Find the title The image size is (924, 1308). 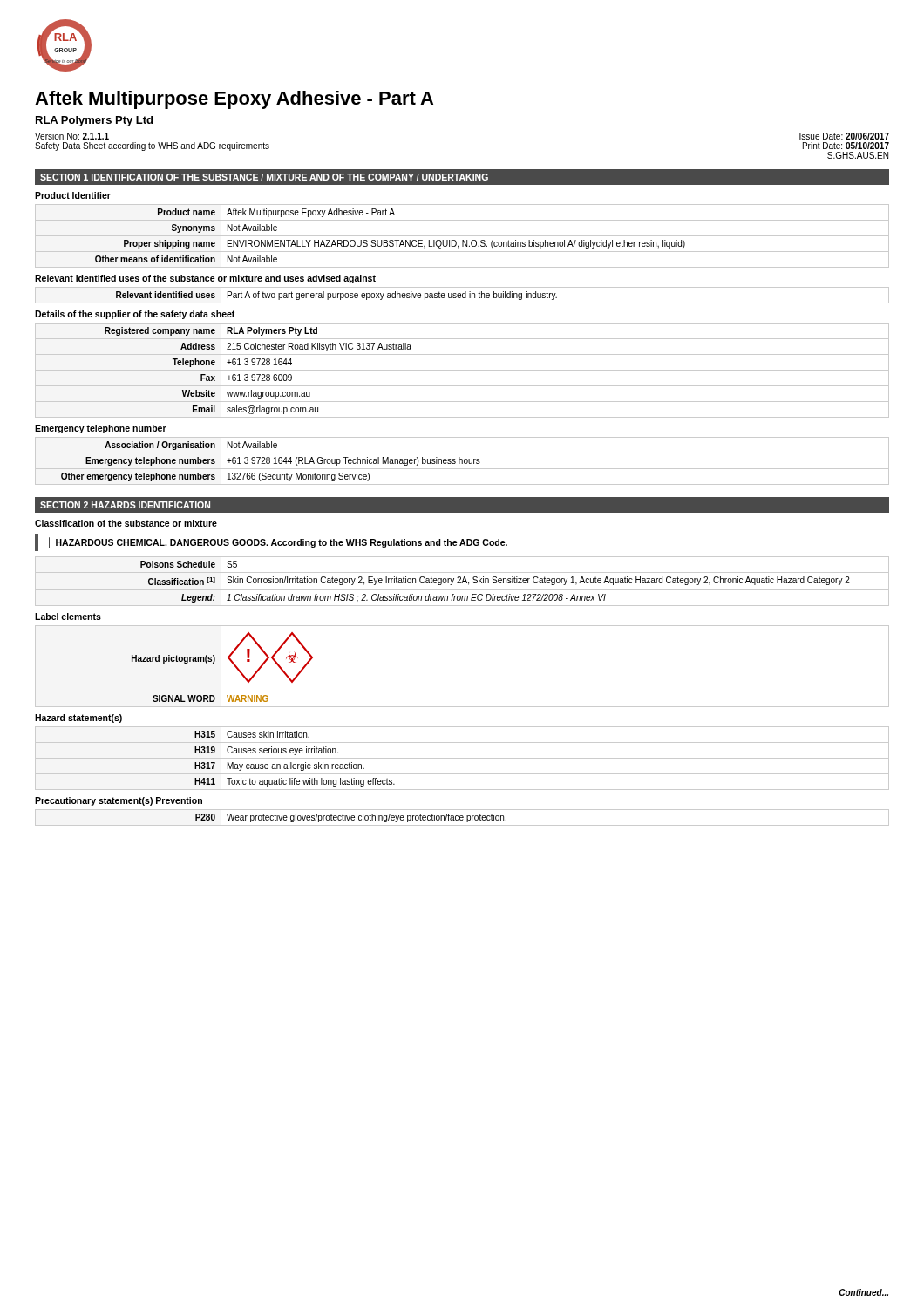234,98
